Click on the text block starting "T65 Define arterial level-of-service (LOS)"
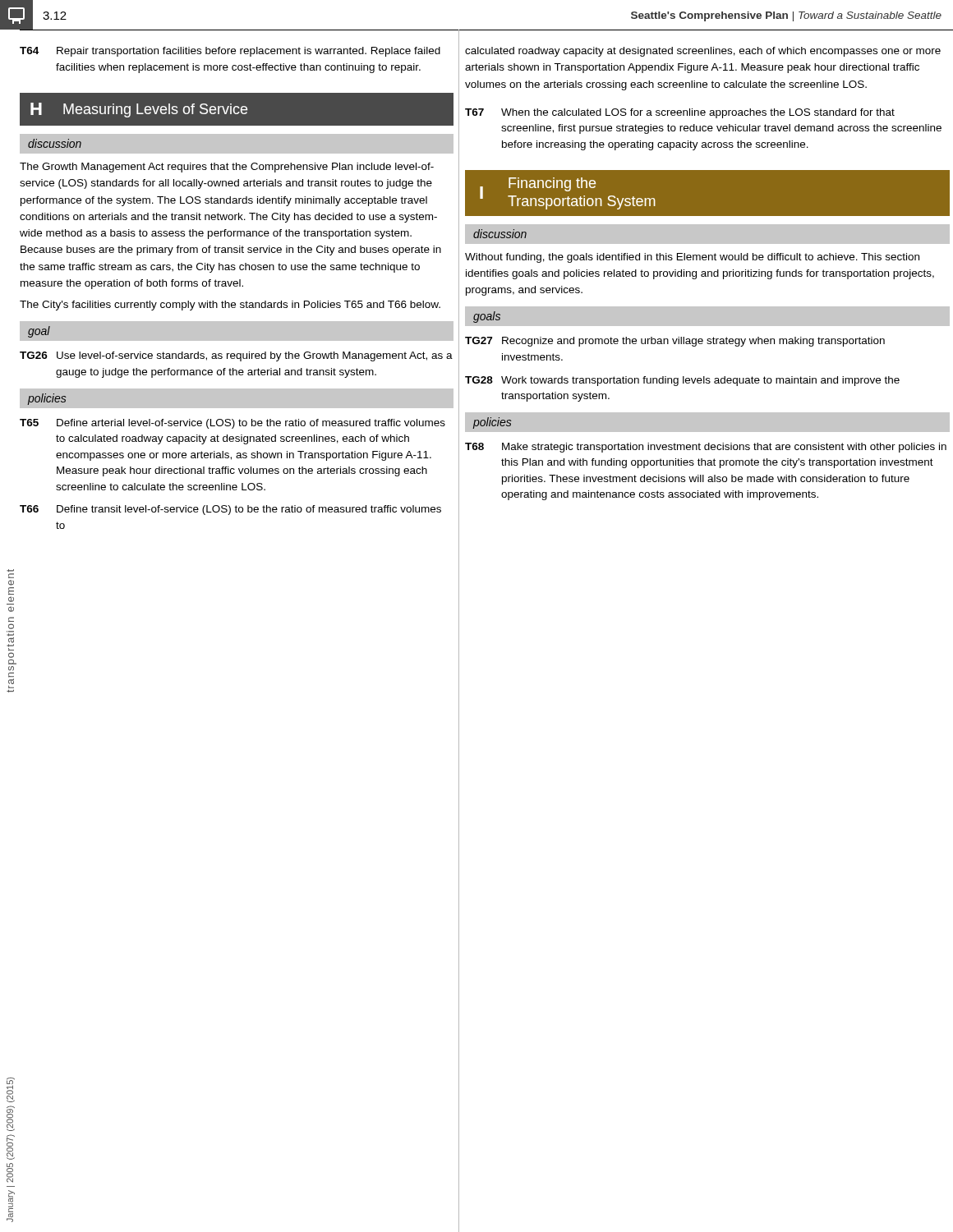953x1232 pixels. (x=237, y=454)
